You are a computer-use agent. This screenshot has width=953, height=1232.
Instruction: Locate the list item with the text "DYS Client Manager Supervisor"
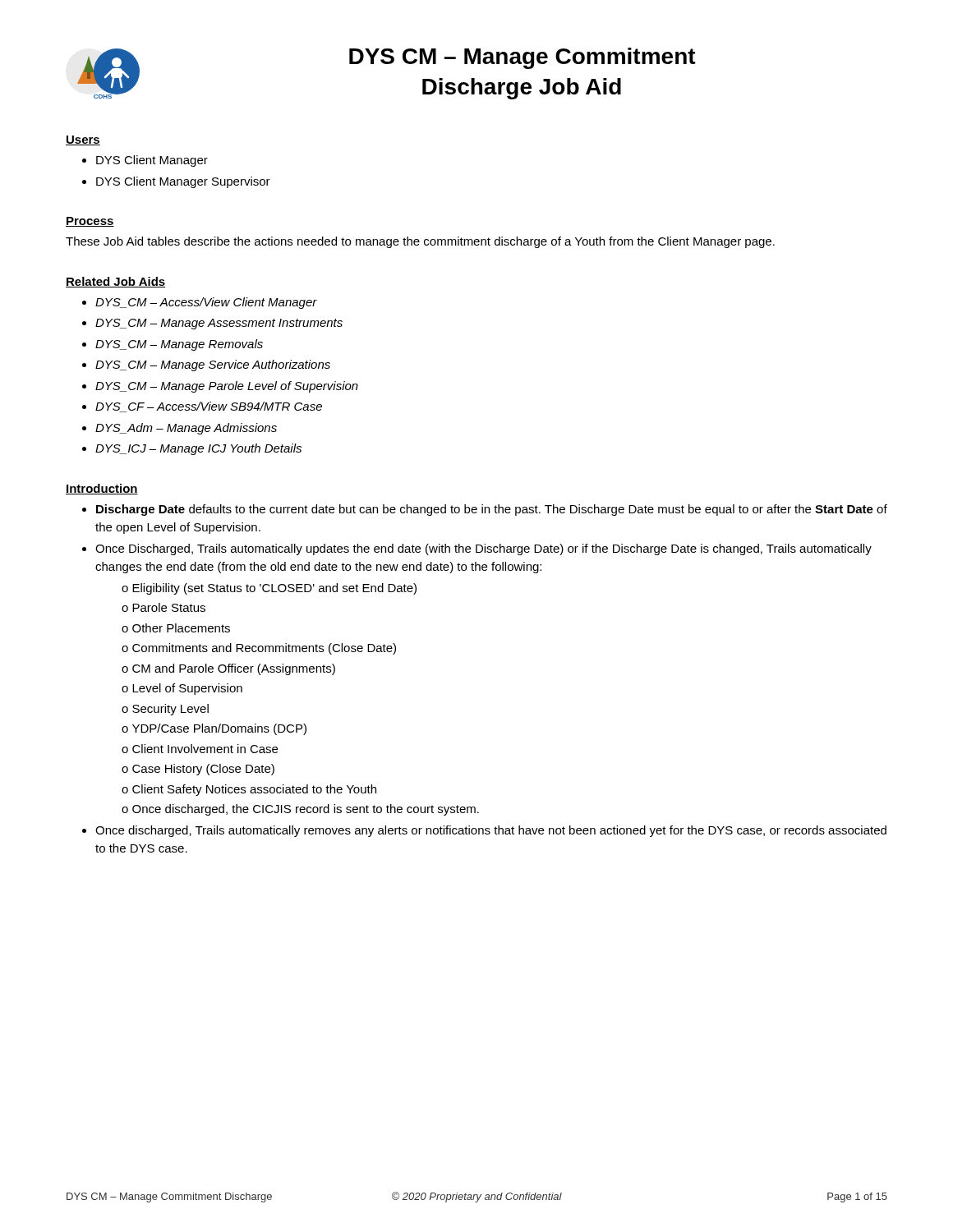pyautogui.click(x=183, y=181)
